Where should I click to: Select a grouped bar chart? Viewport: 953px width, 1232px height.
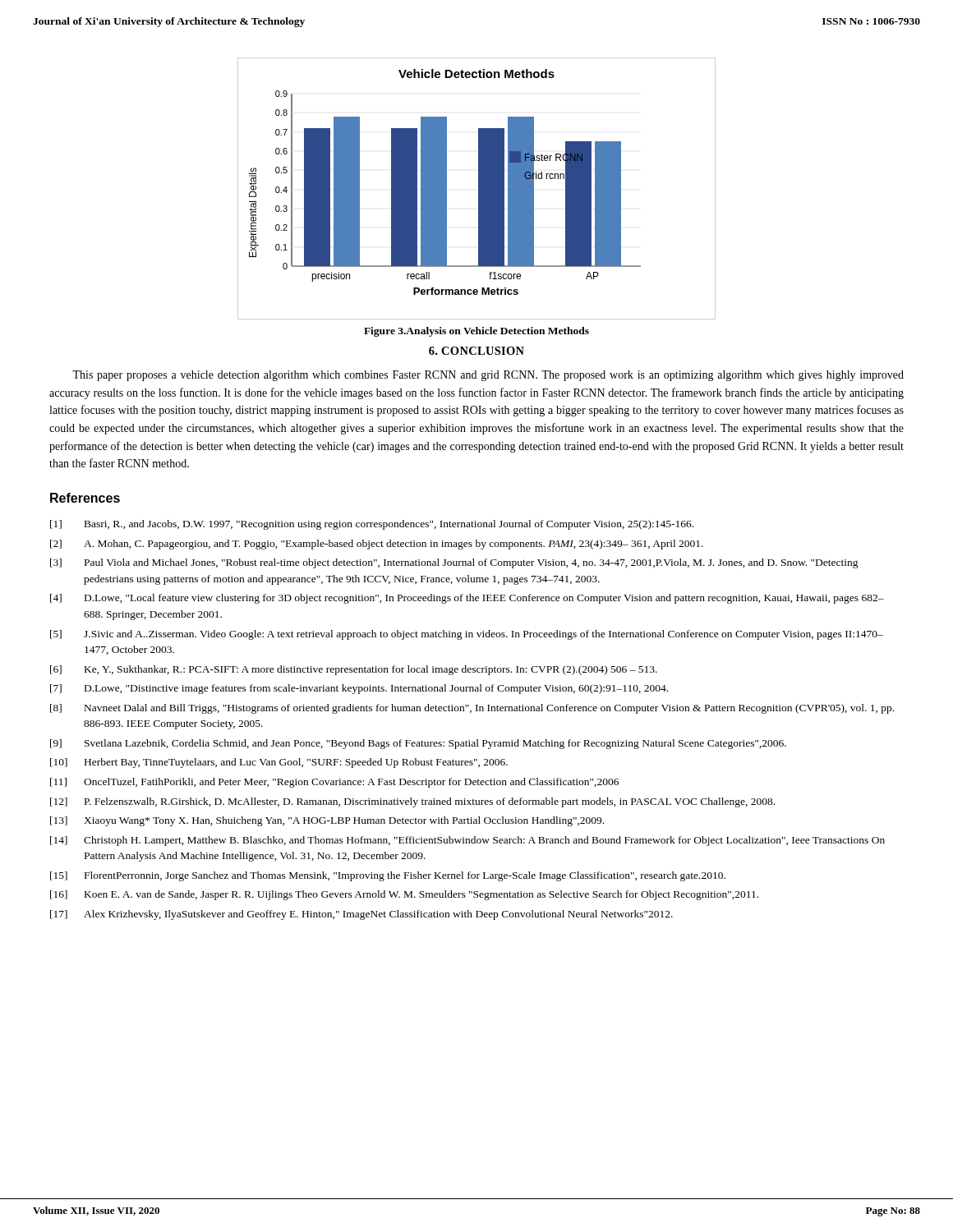pos(476,181)
